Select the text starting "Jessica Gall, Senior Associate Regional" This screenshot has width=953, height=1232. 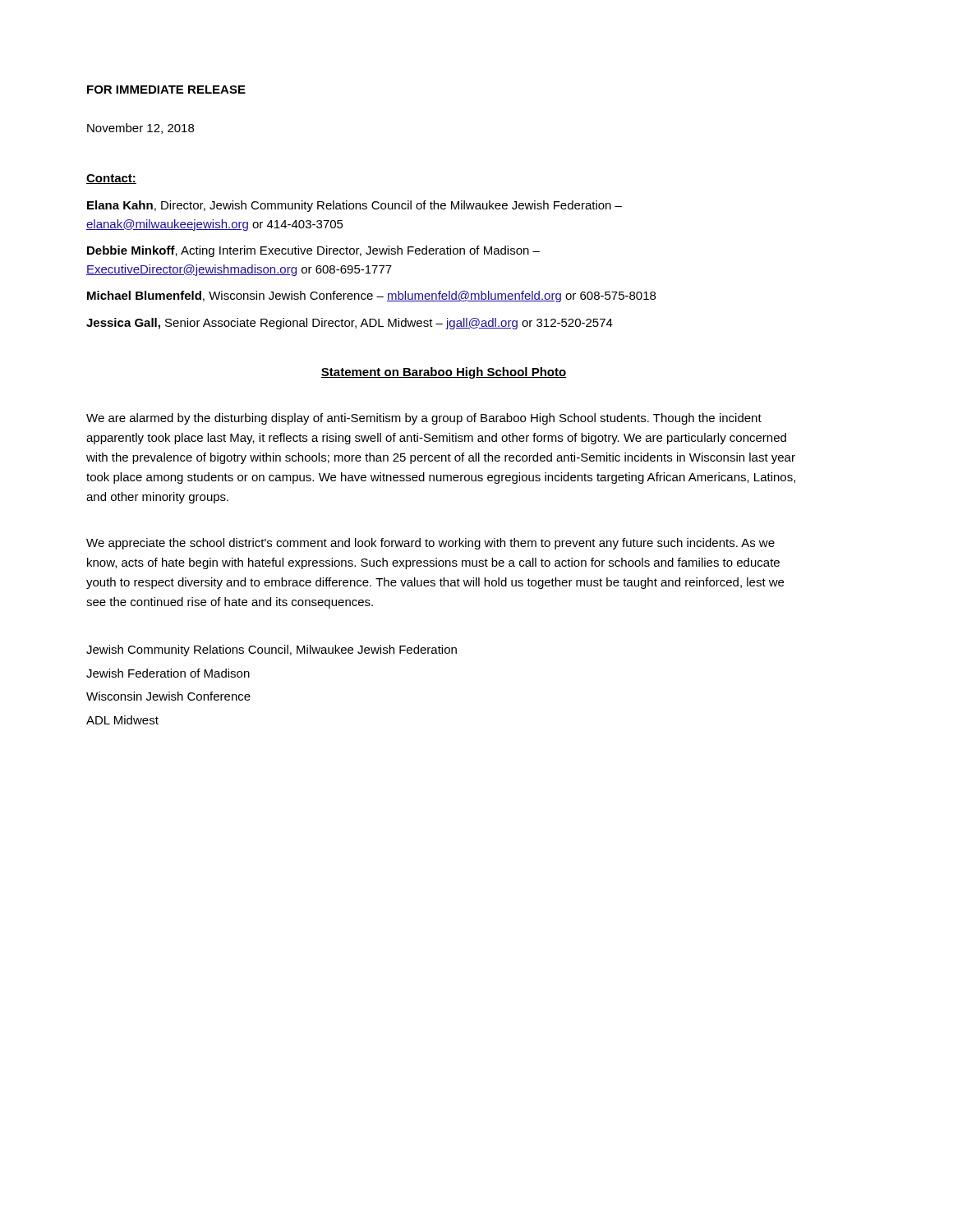[x=350, y=322]
